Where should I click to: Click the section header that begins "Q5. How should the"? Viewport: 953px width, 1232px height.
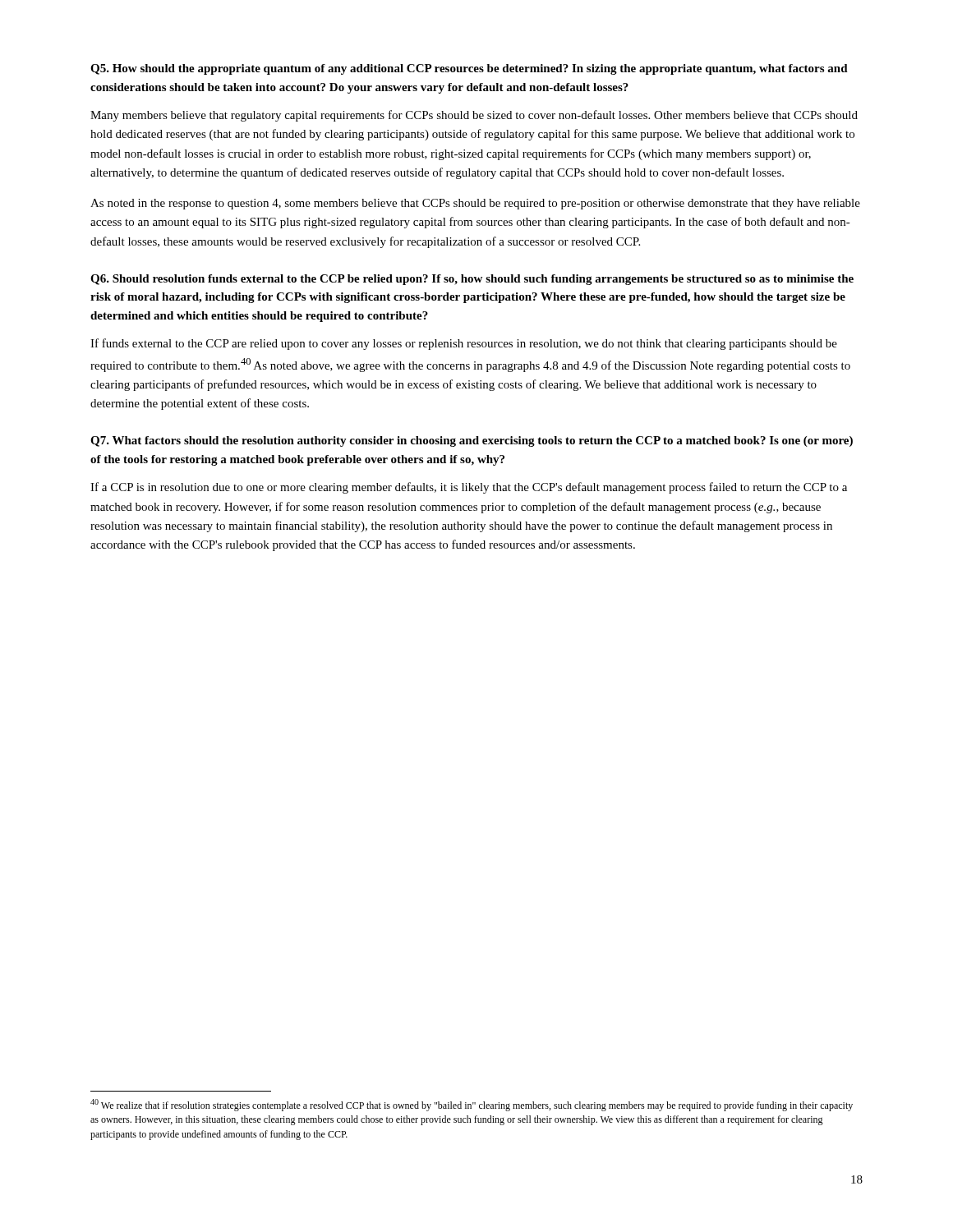[469, 77]
